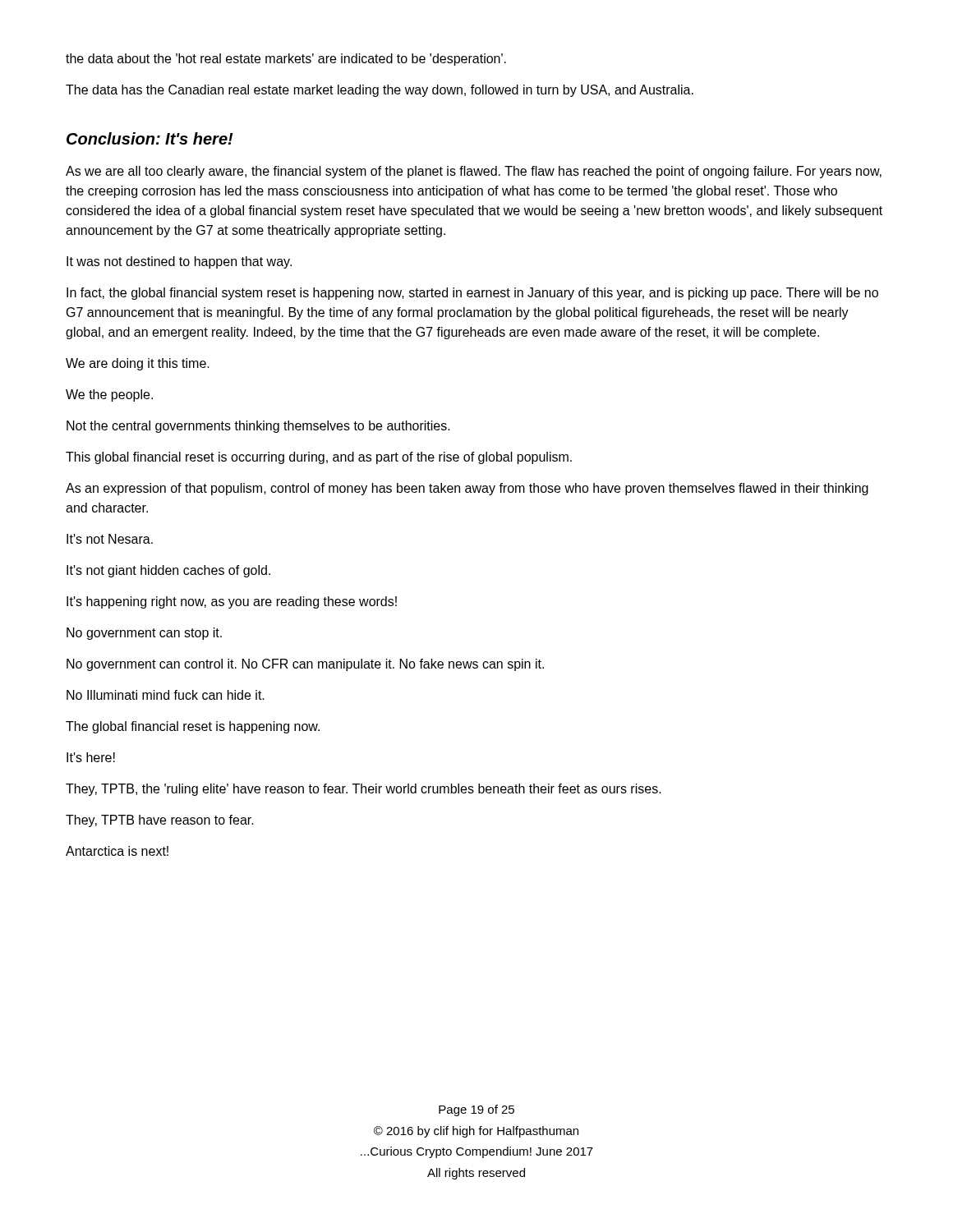Find the element starting "Not the central governments thinking themselves to be"
The width and height of the screenshot is (953, 1232).
(x=258, y=426)
